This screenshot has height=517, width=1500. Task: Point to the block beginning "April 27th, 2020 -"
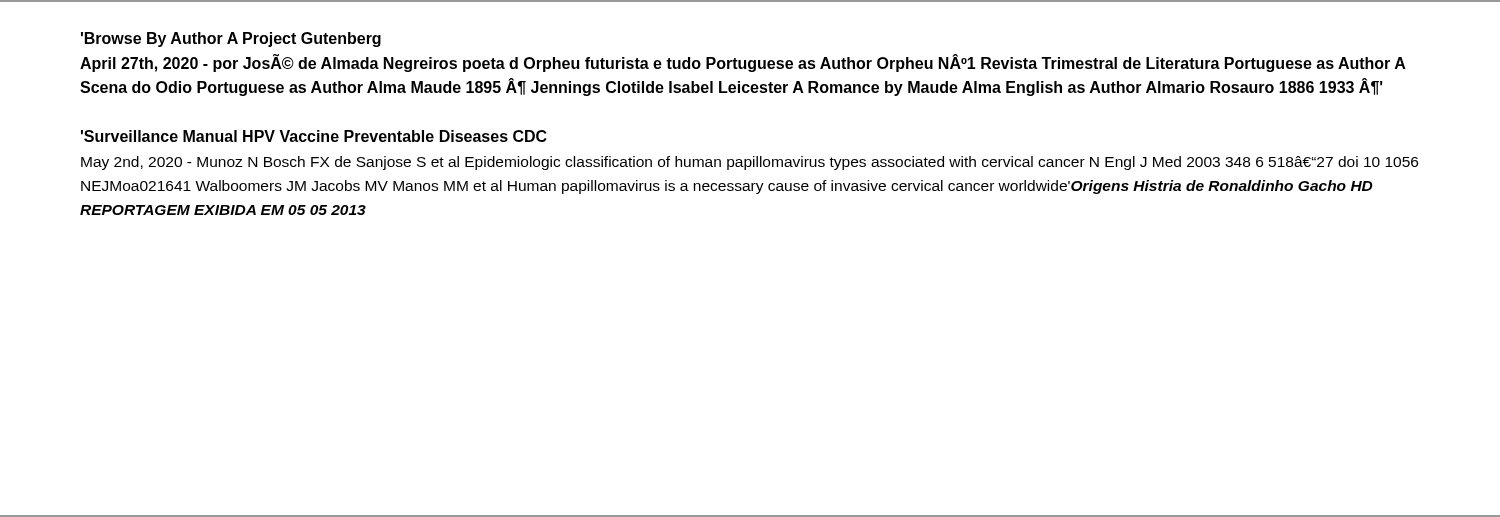pos(743,76)
